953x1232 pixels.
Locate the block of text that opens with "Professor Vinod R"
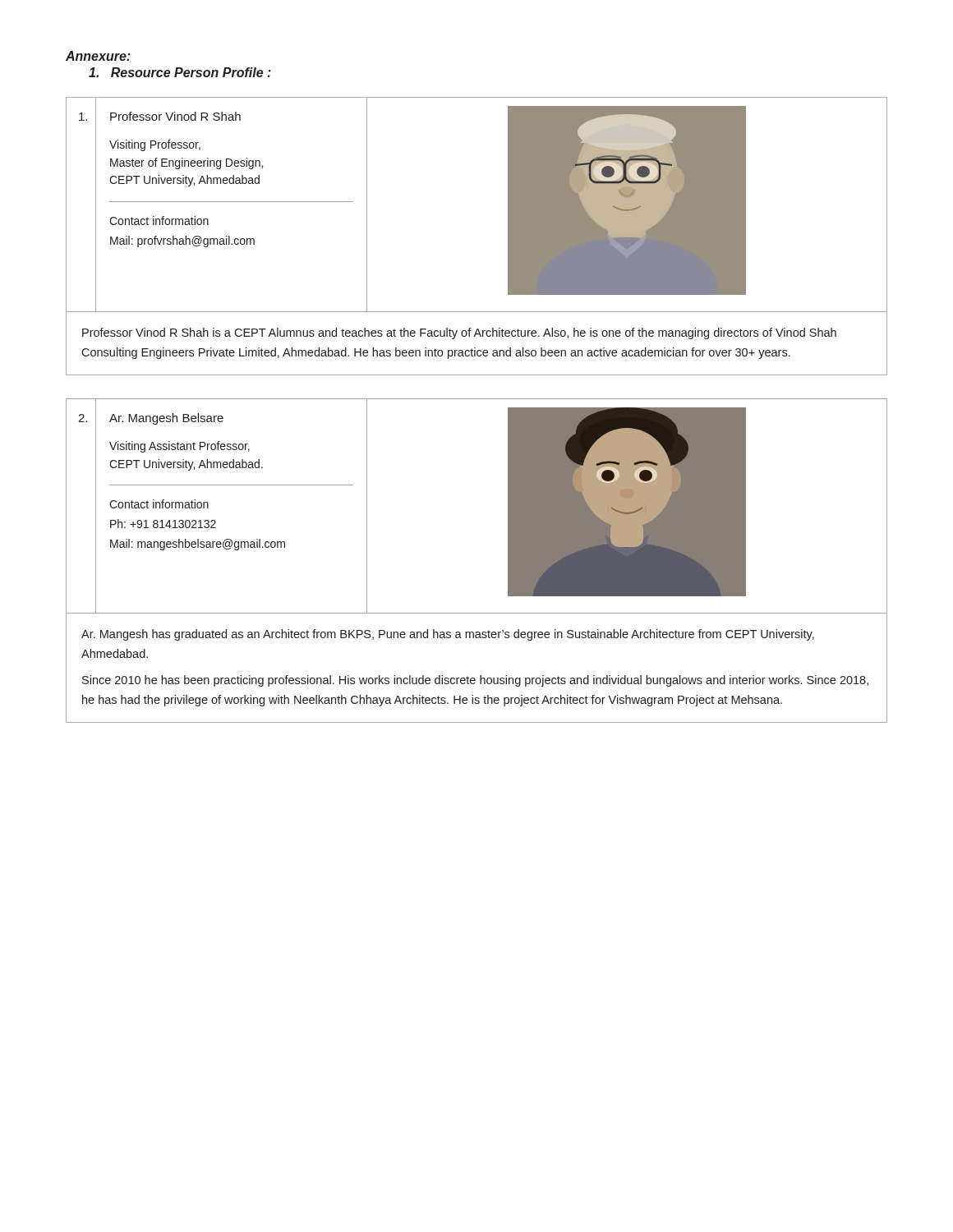click(459, 342)
